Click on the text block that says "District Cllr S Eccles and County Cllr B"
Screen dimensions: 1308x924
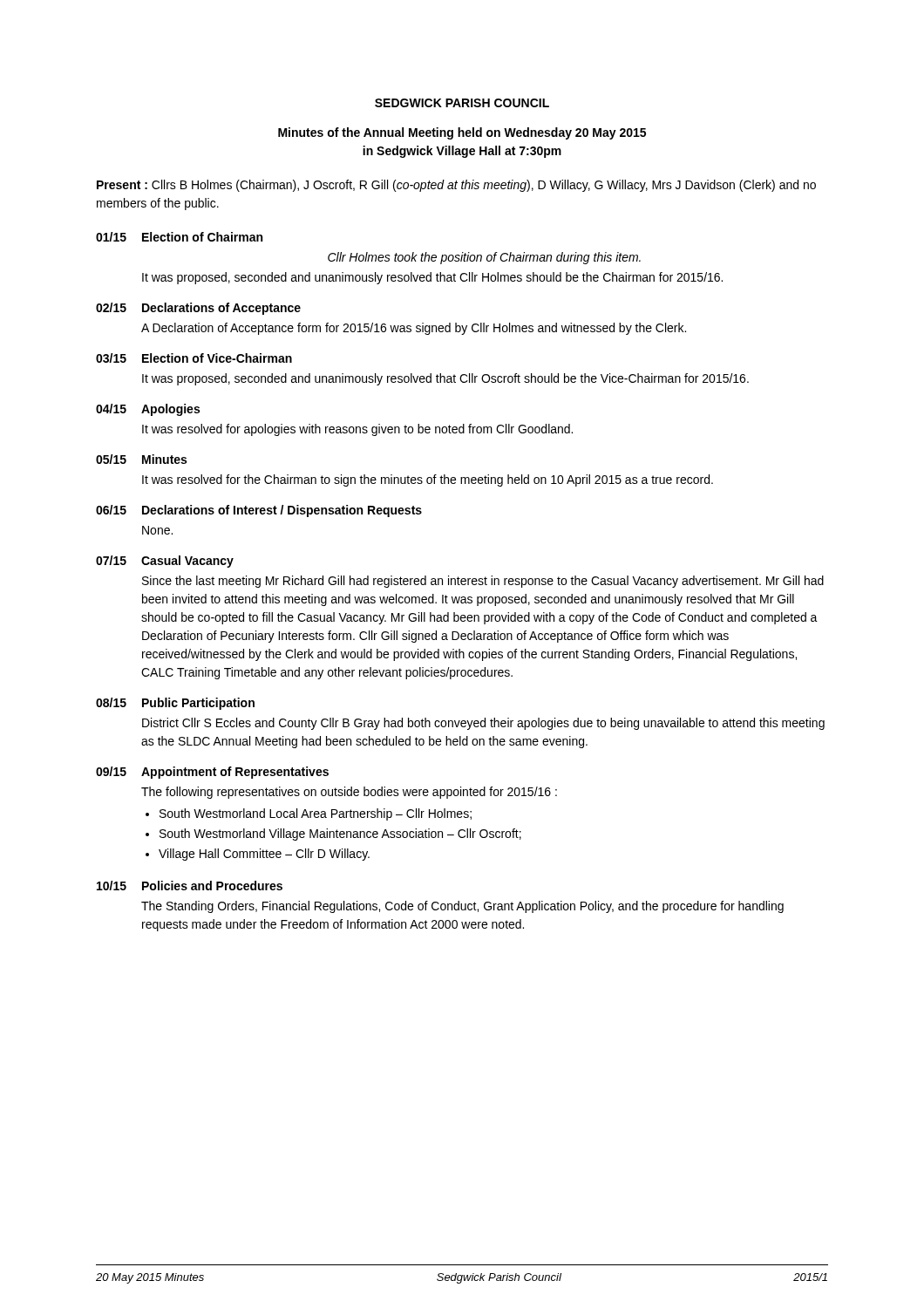click(x=483, y=732)
